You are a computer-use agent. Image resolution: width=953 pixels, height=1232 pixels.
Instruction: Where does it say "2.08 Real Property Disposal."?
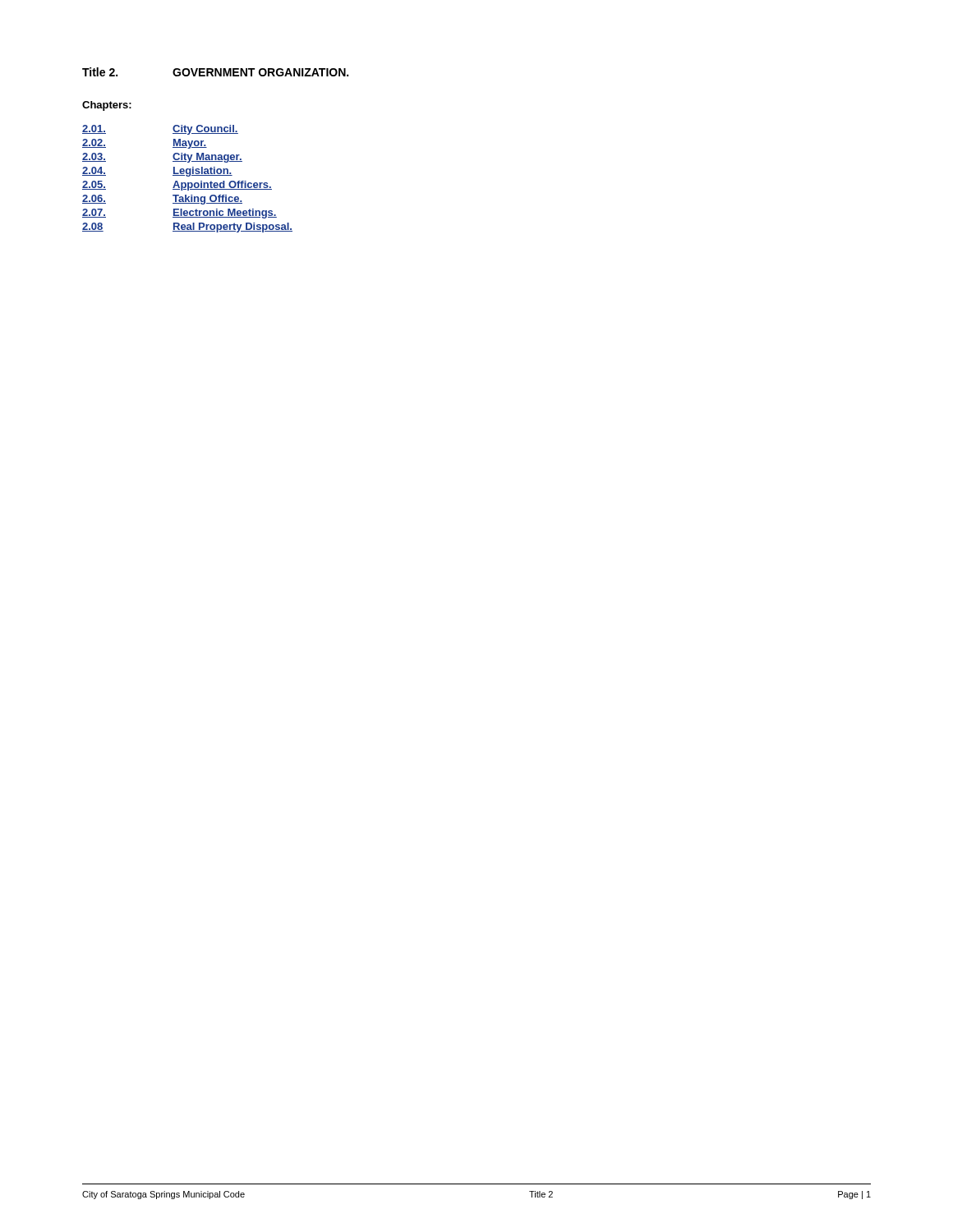[x=187, y=226]
